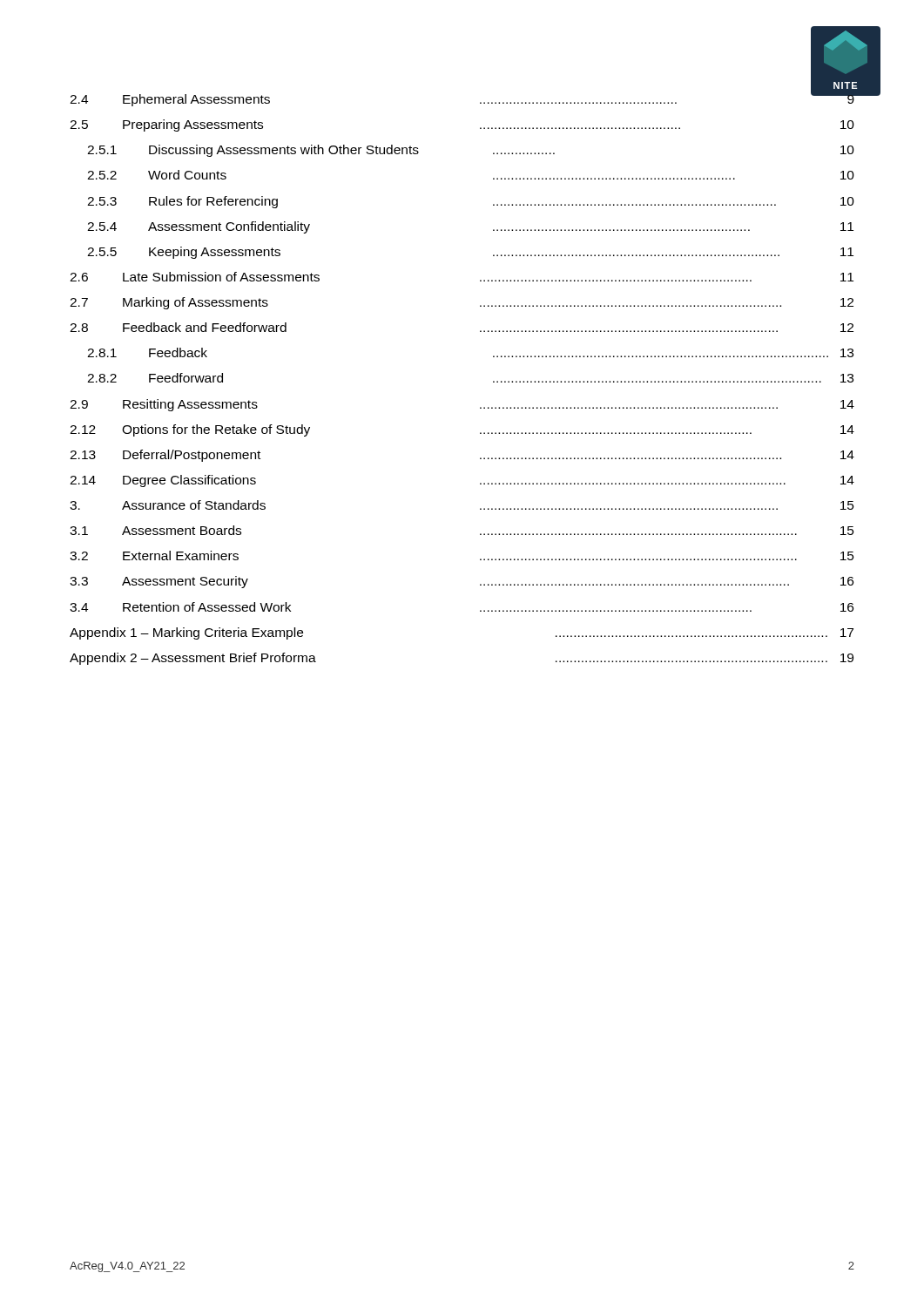The image size is (924, 1307).
Task: Point to "3.1 Assessment Boards"
Action: pyautogui.click(x=180, y=531)
